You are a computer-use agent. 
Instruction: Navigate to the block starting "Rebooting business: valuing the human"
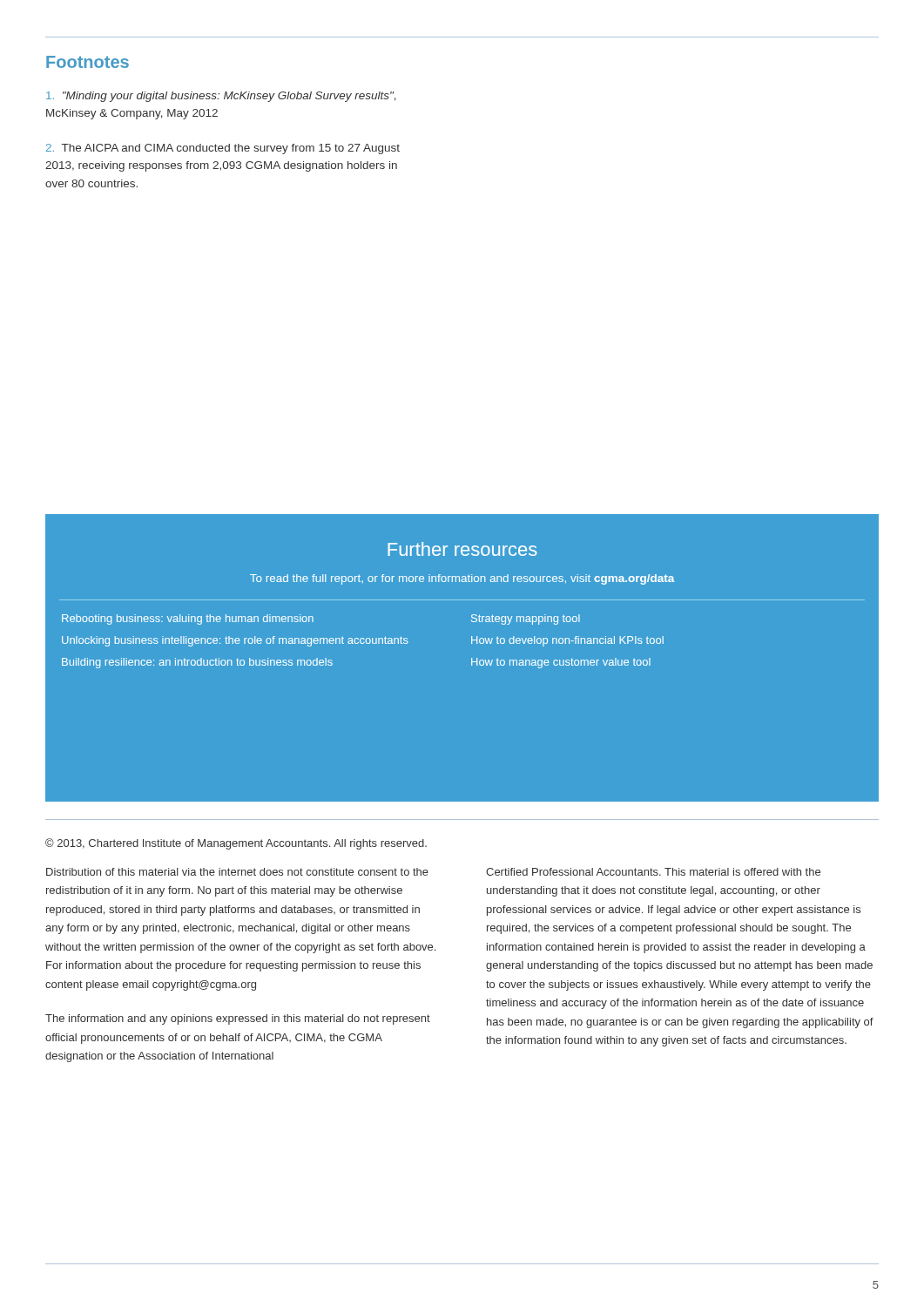click(x=187, y=618)
